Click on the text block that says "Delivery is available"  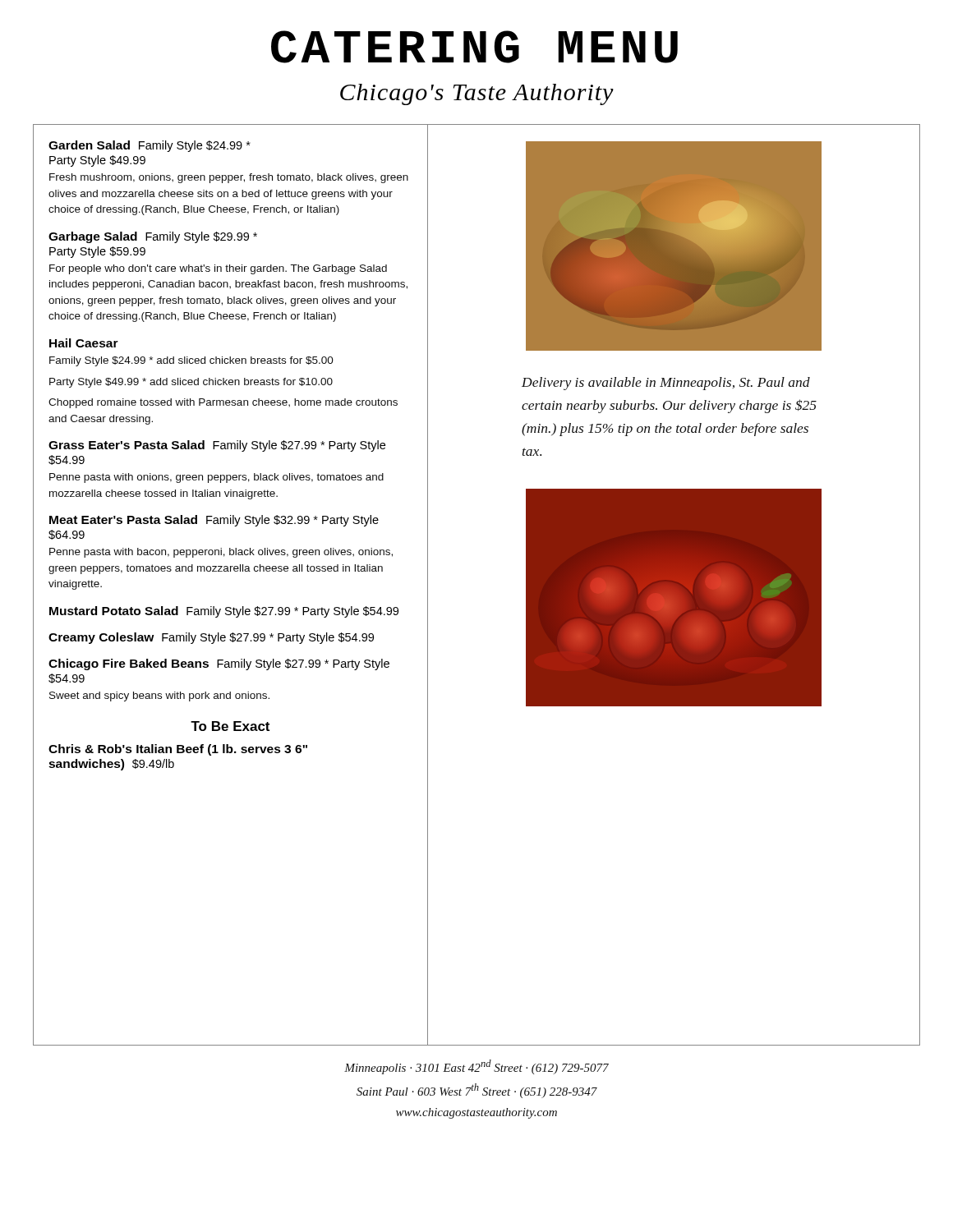pos(669,416)
